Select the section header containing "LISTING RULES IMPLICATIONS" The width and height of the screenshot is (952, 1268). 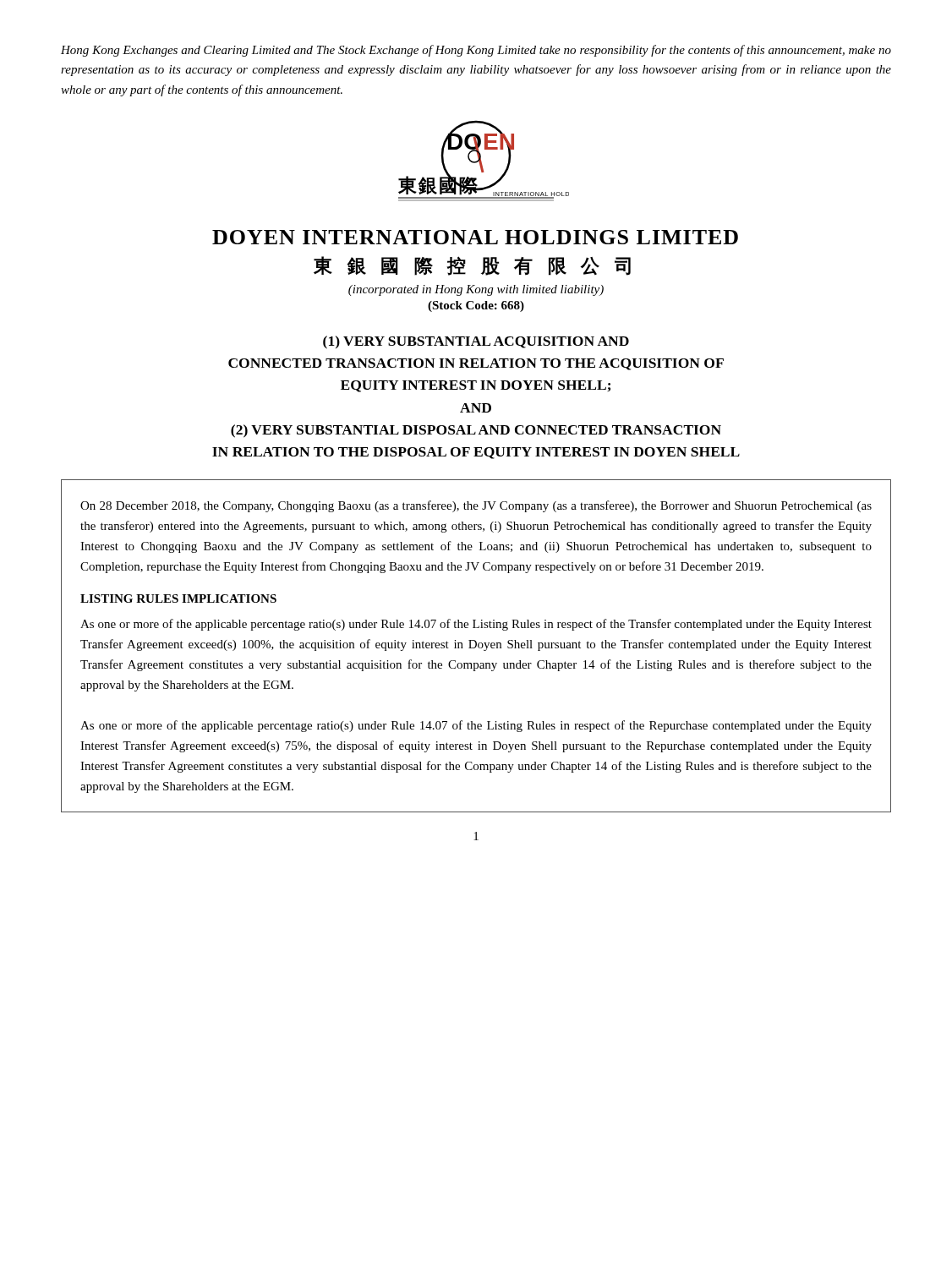pyautogui.click(x=179, y=599)
